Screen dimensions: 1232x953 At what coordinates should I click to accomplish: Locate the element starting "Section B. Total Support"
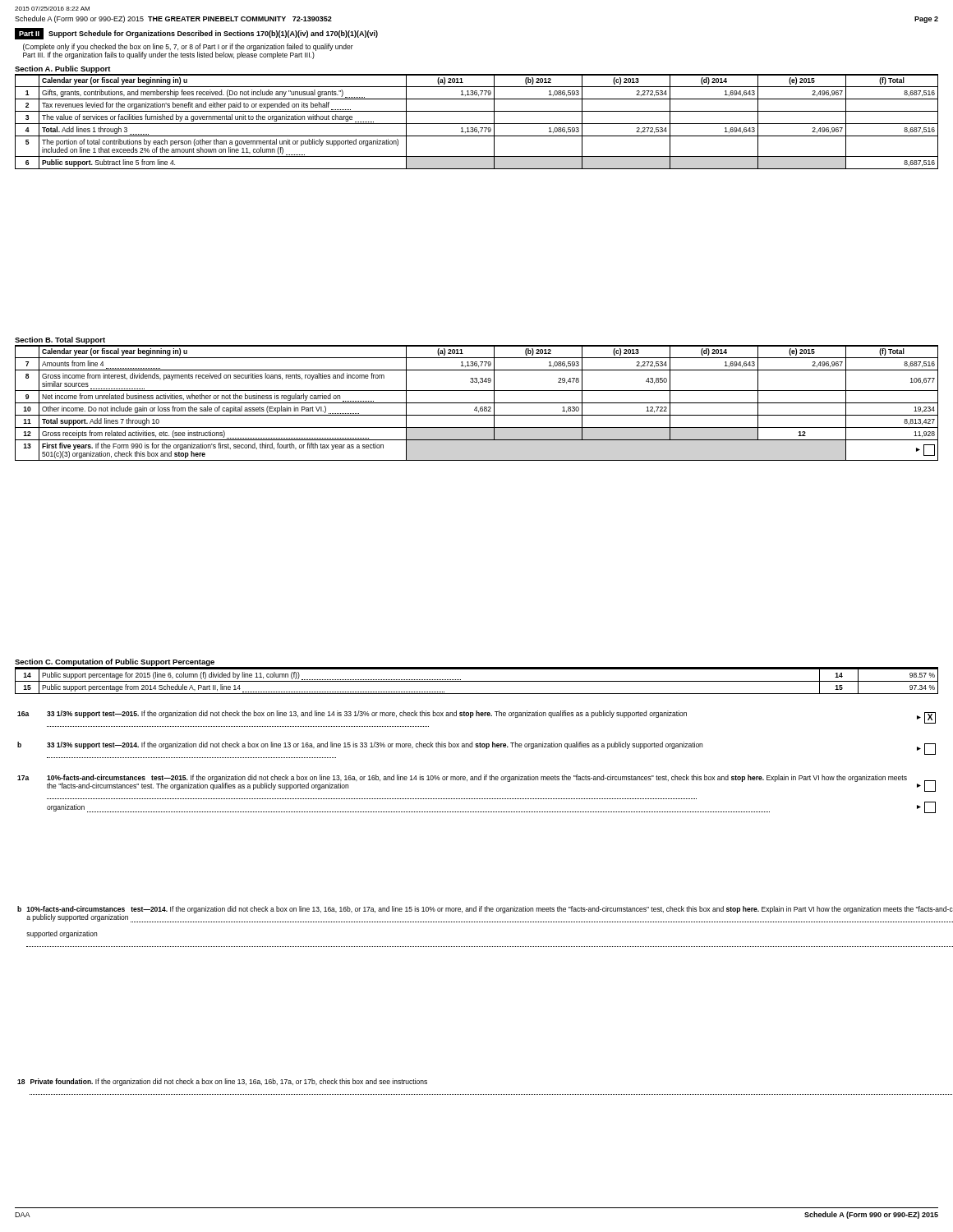pos(60,340)
